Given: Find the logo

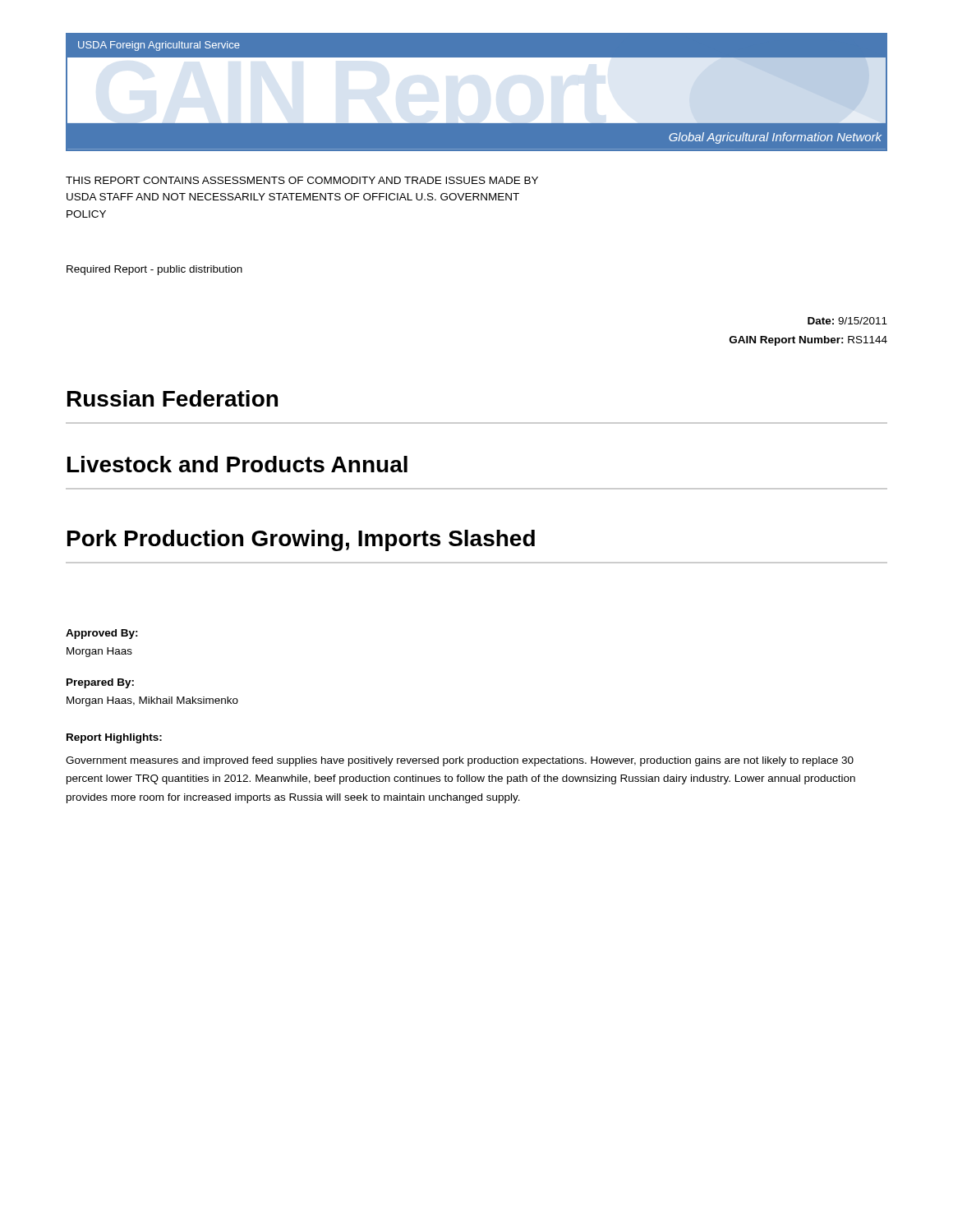Looking at the screenshot, I should coord(476,92).
